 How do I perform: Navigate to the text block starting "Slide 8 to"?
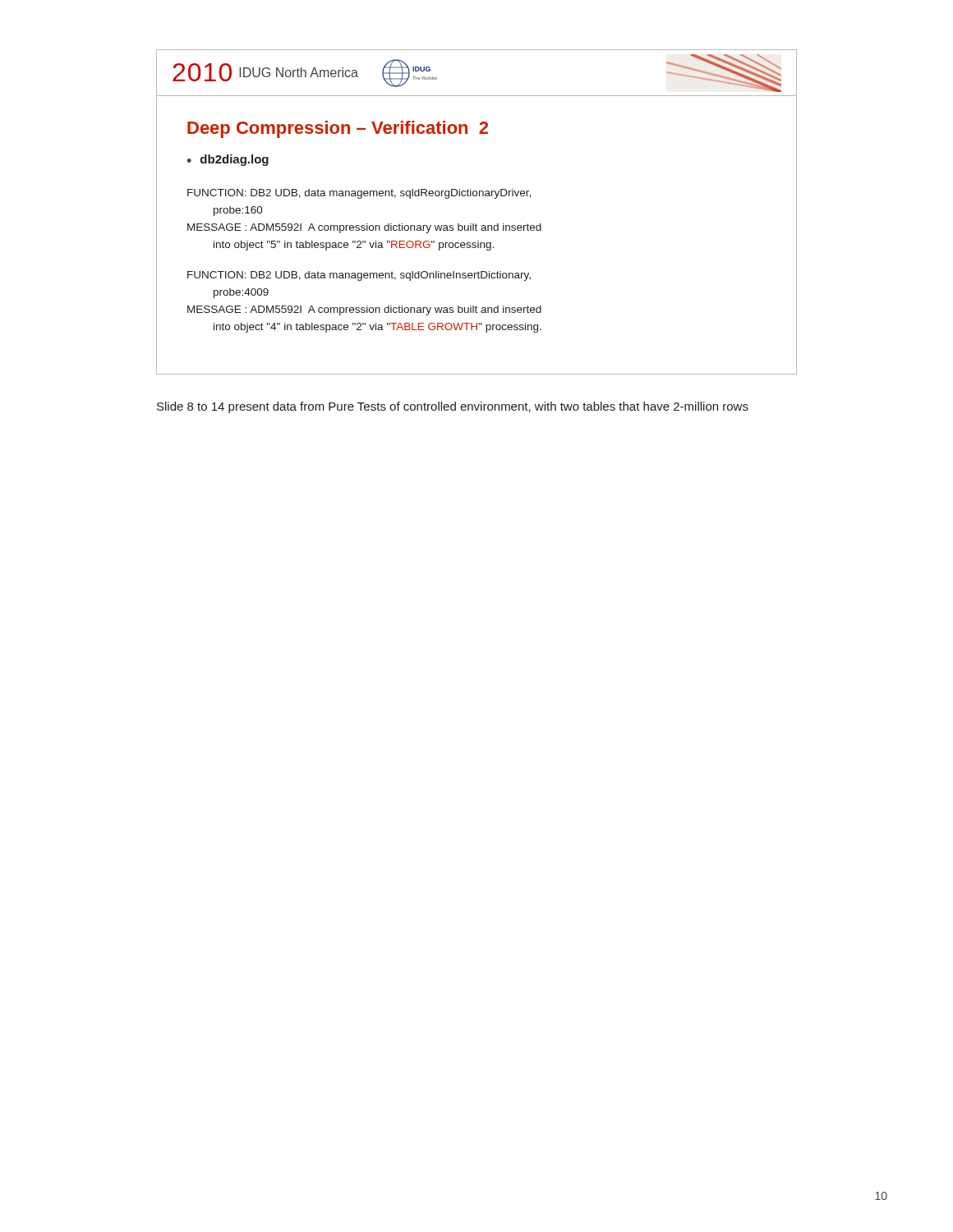[452, 406]
